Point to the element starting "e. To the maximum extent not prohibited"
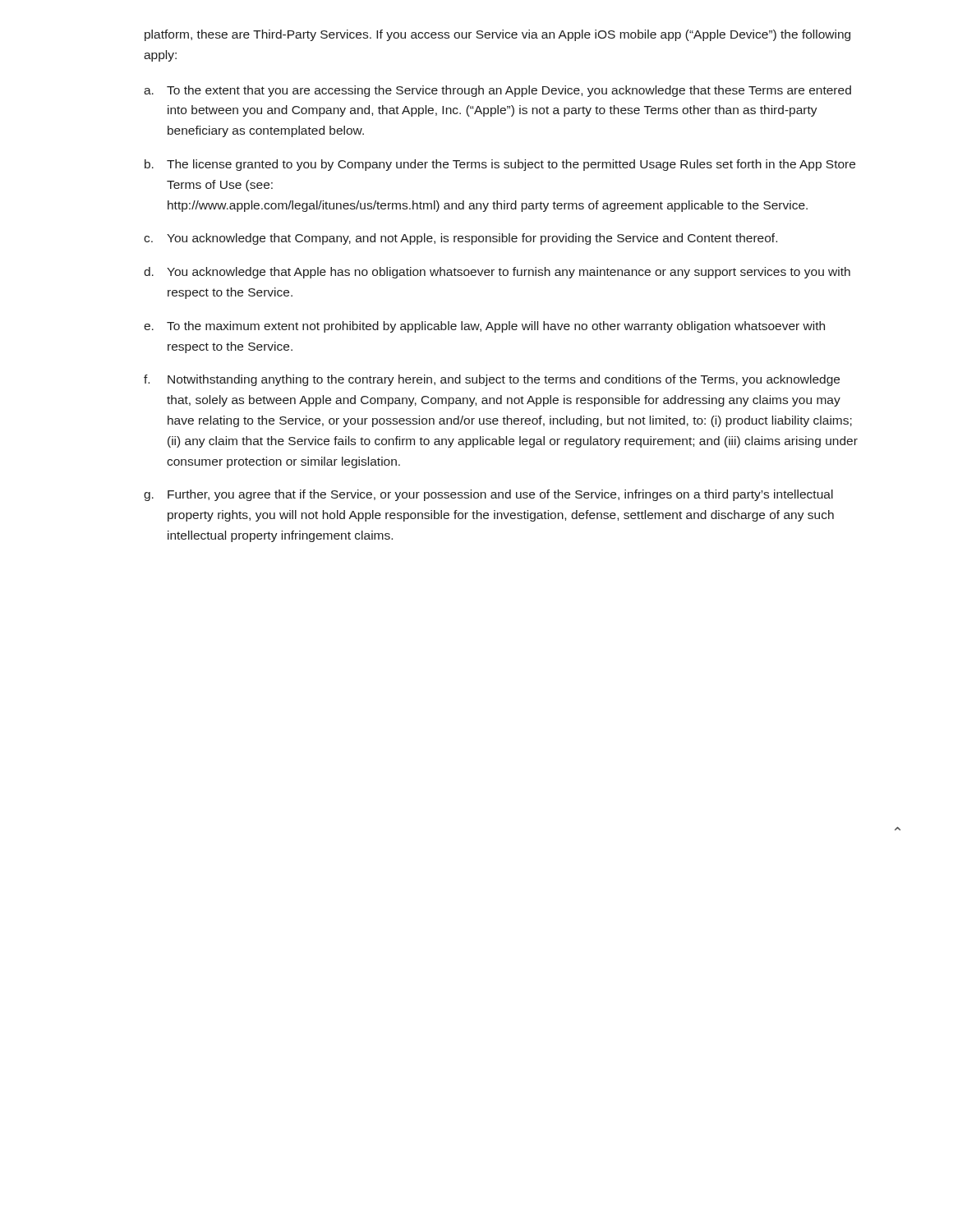This screenshot has width=953, height=1232. click(501, 336)
